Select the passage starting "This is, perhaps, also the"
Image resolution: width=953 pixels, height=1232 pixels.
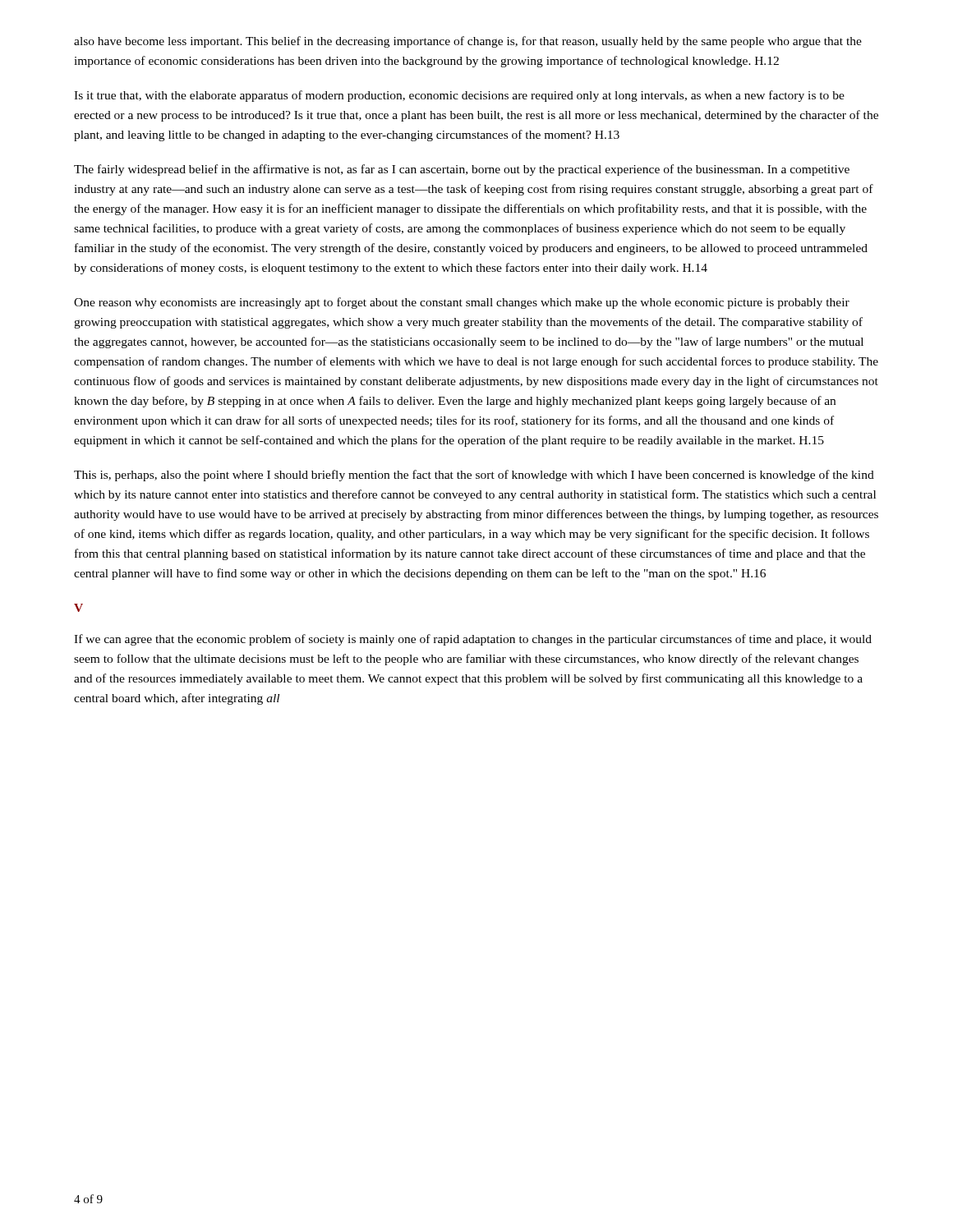[476, 524]
